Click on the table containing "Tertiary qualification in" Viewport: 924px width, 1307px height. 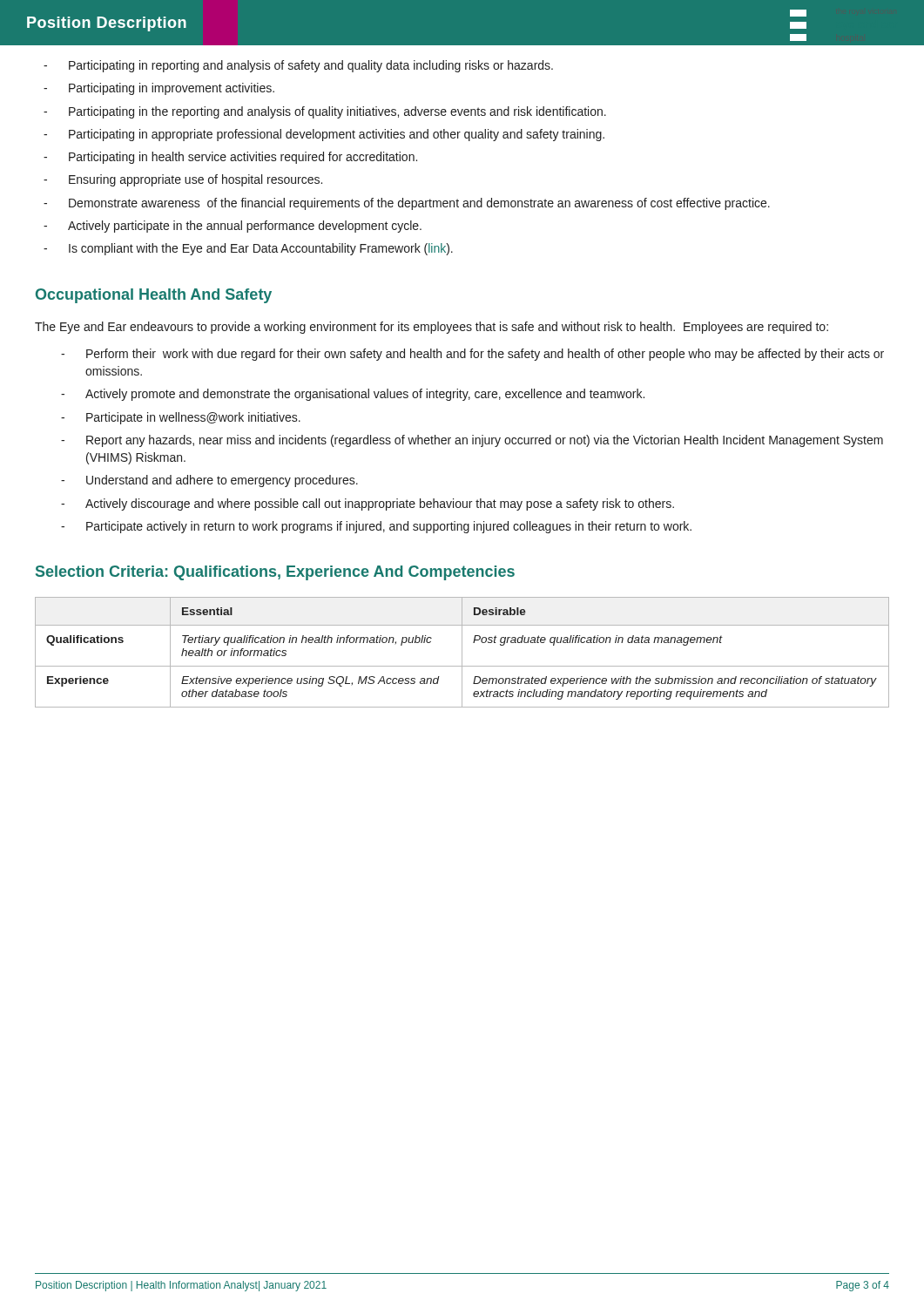click(462, 653)
